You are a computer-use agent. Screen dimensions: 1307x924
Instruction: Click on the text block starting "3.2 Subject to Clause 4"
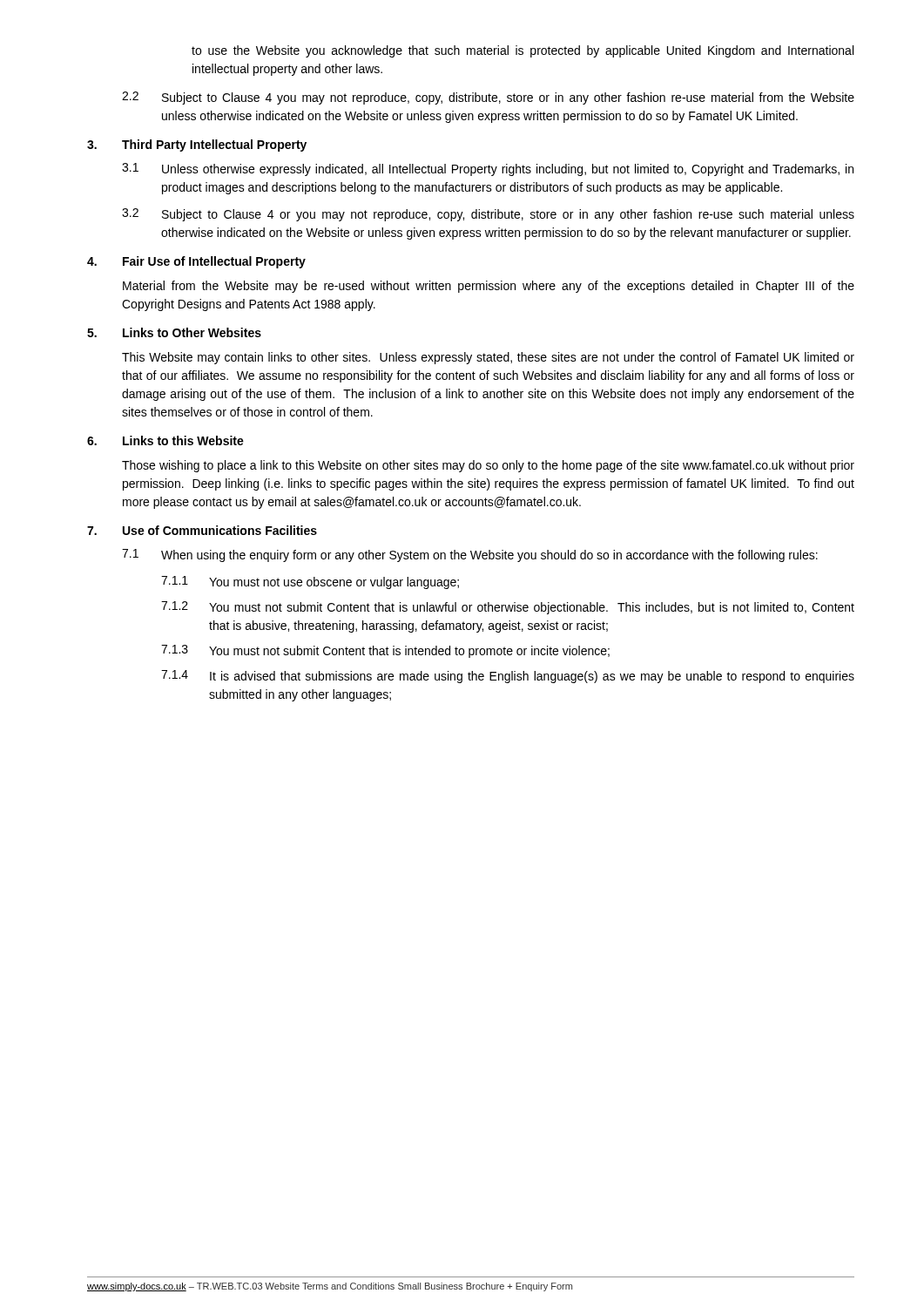[488, 224]
